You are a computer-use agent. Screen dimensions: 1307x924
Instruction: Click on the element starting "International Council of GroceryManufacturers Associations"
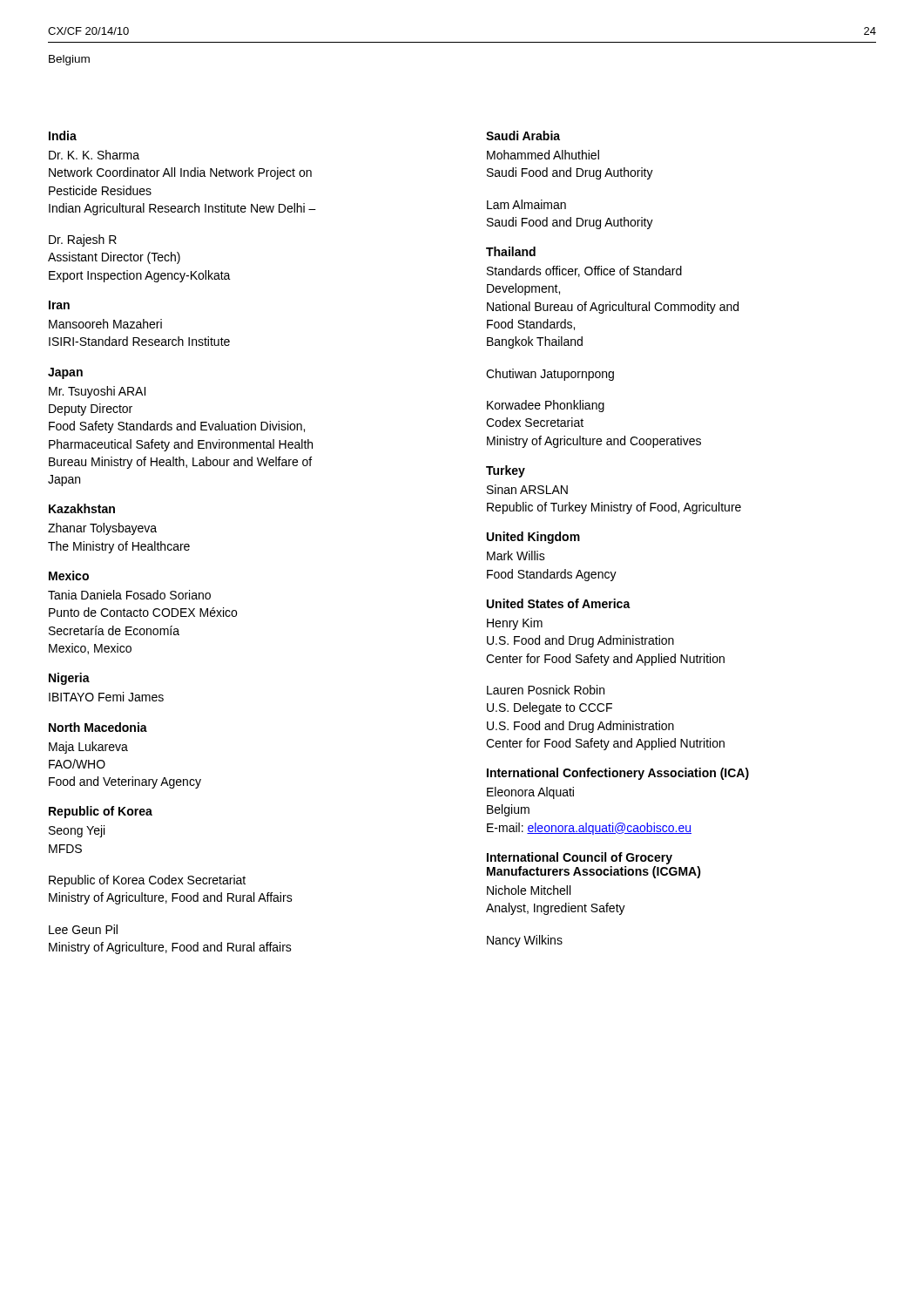click(x=593, y=864)
